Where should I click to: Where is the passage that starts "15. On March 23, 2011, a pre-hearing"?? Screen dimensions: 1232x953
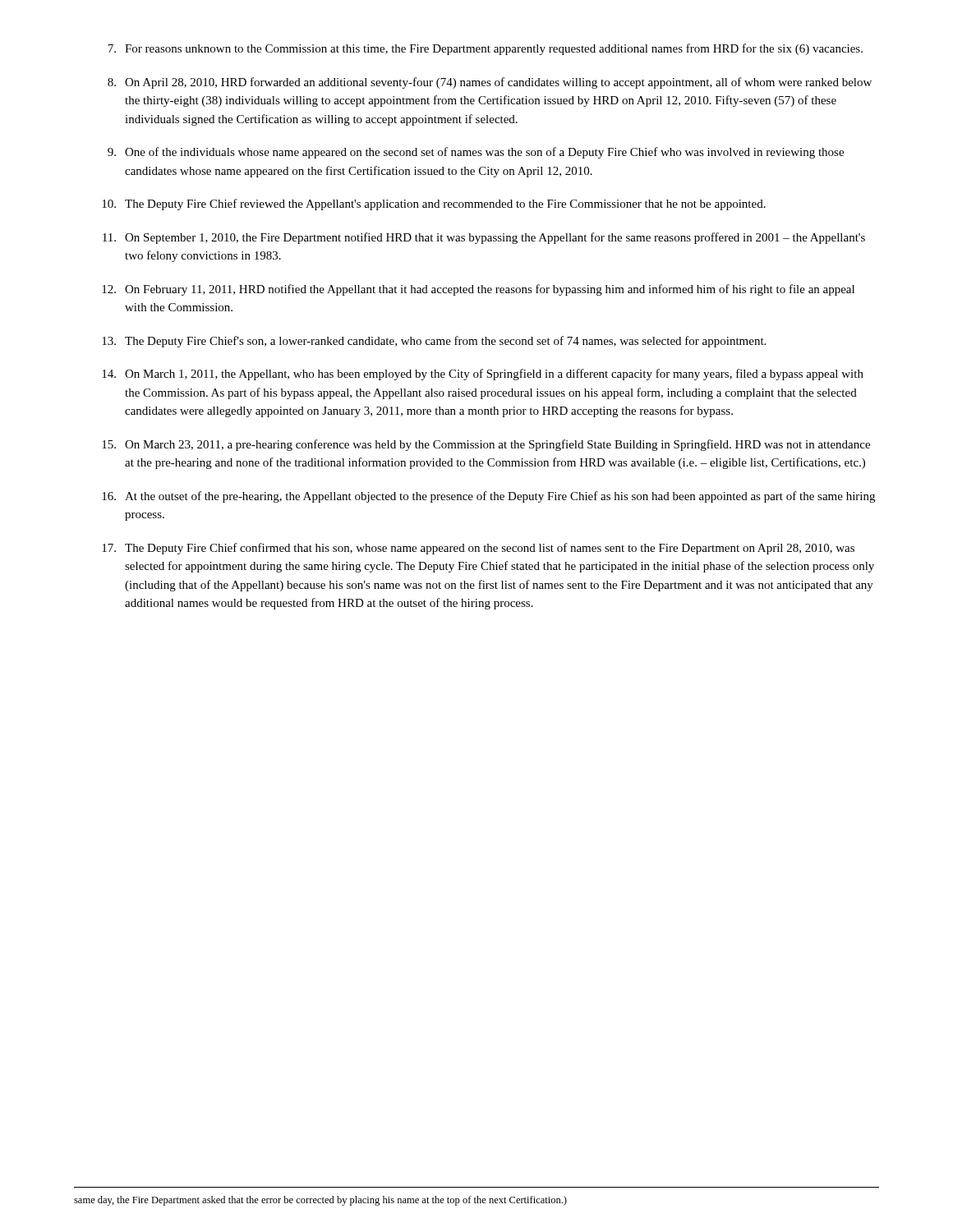(x=476, y=453)
